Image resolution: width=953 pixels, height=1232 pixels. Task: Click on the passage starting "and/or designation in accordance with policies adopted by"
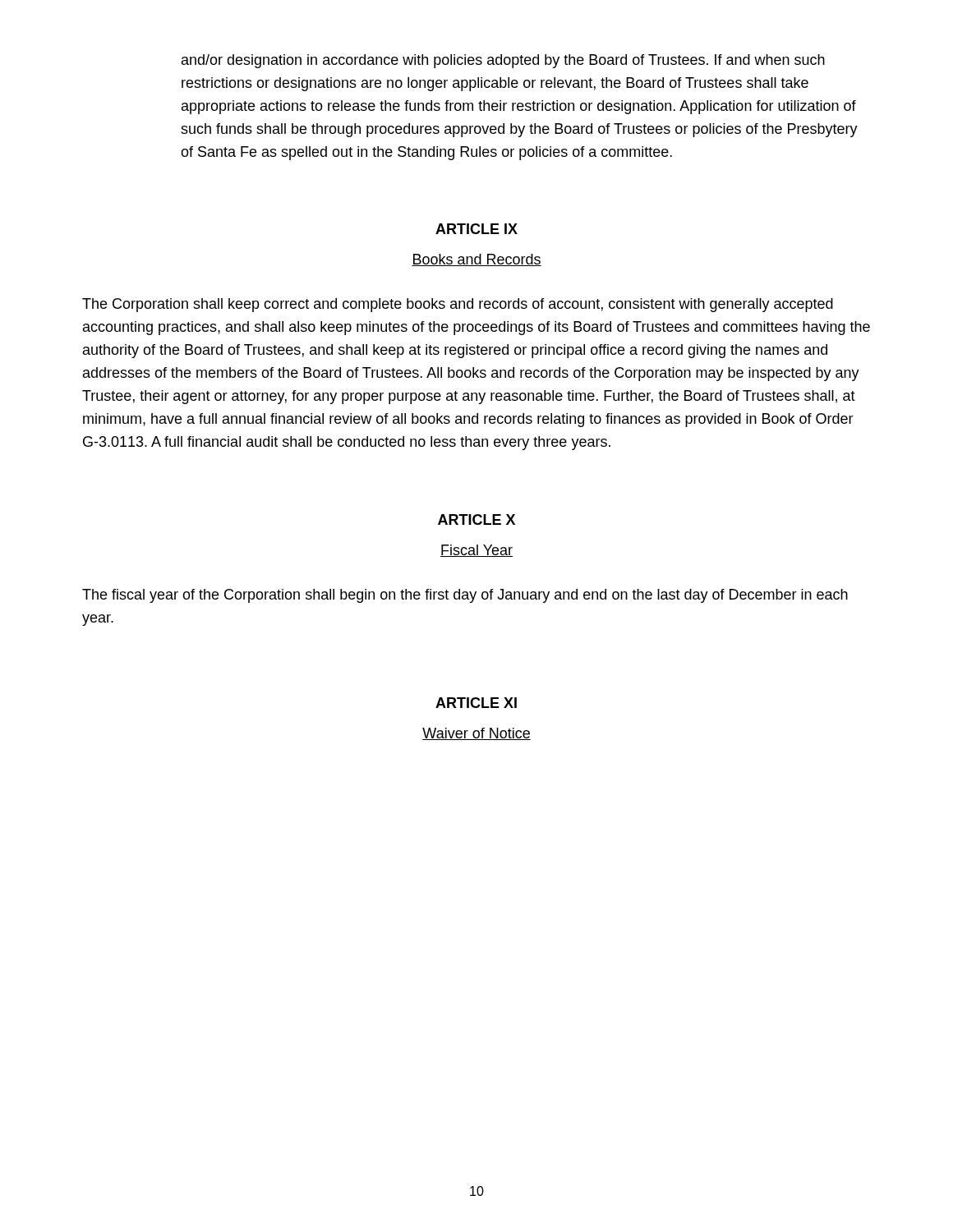519,106
